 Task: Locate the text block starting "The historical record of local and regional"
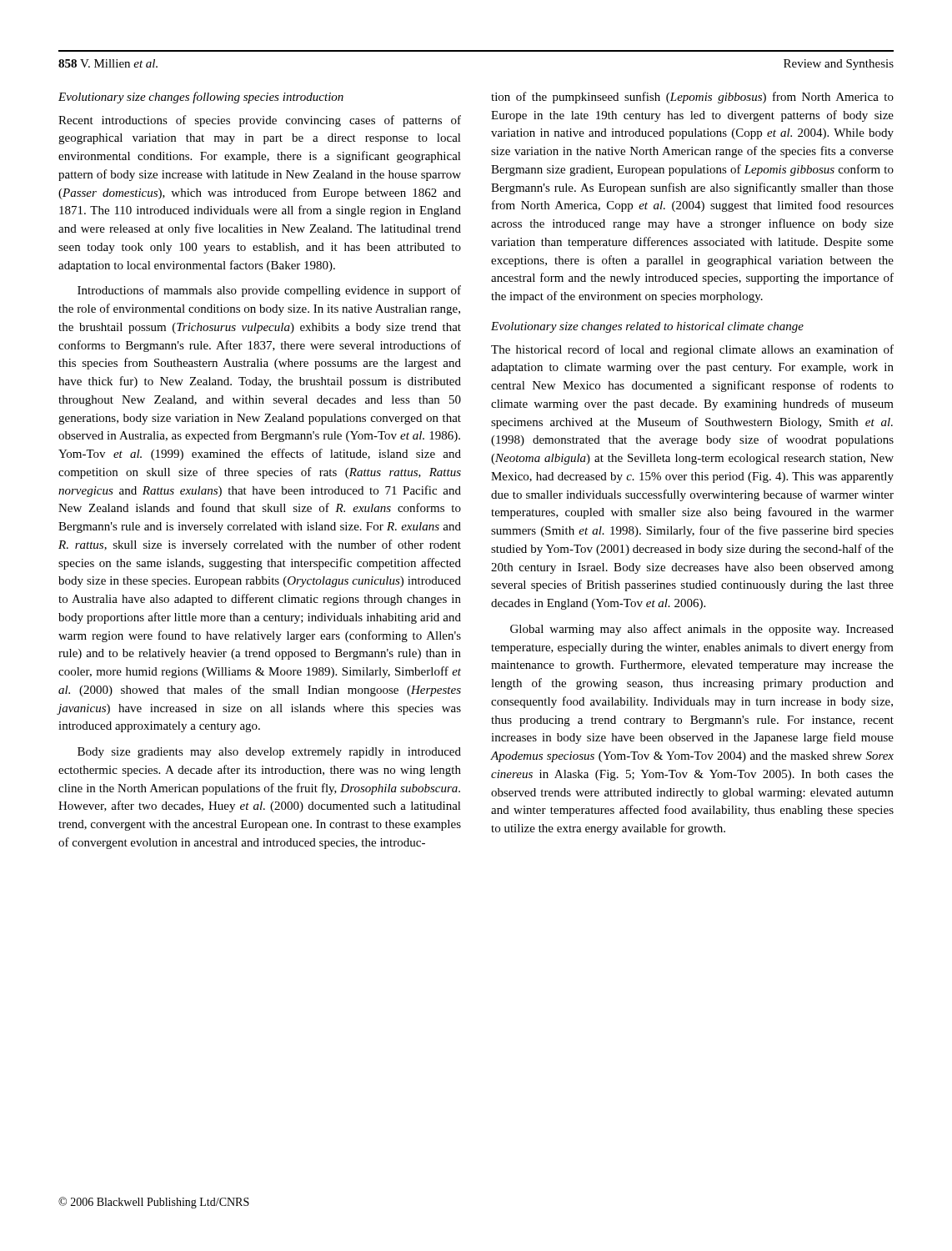[692, 589]
